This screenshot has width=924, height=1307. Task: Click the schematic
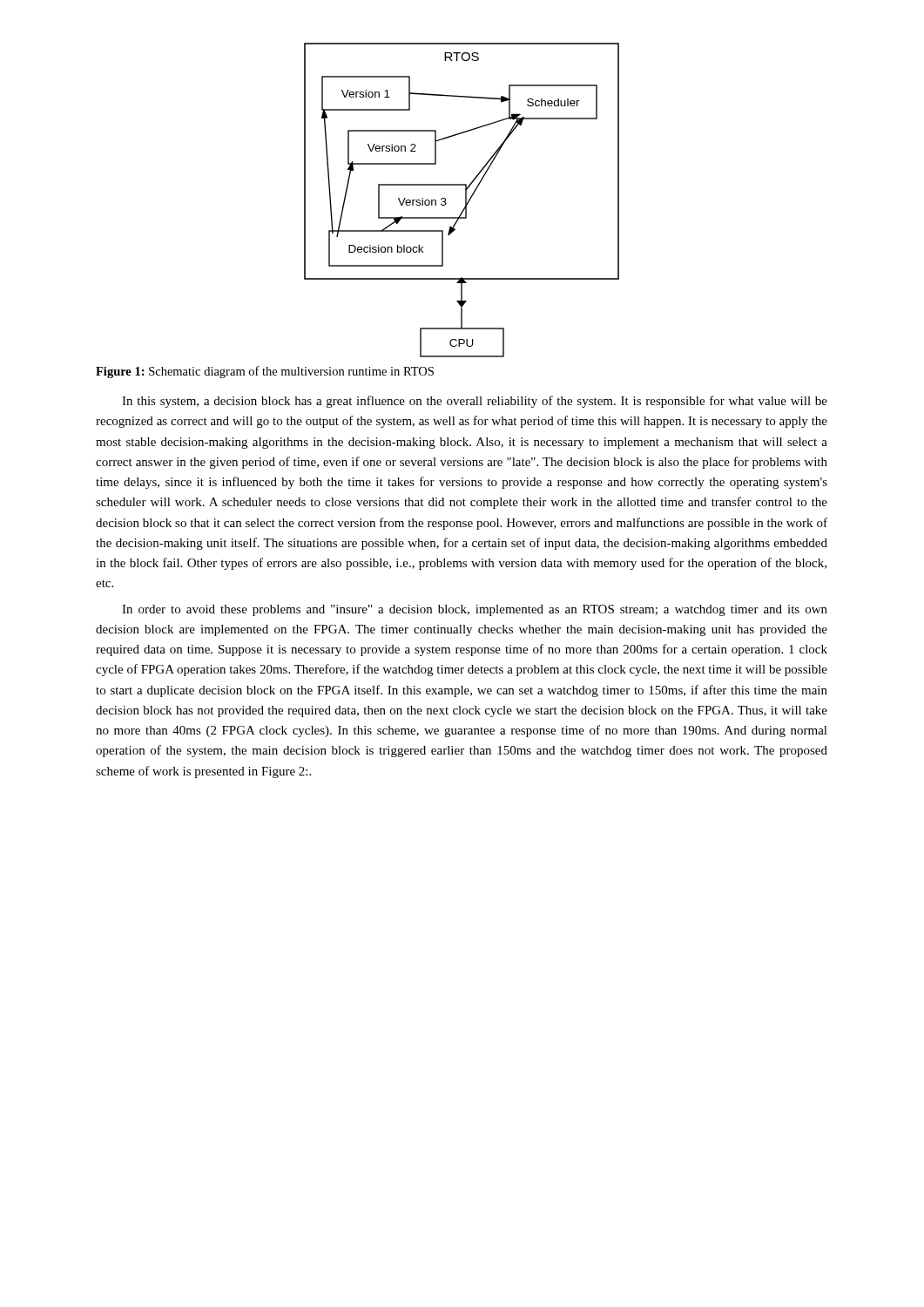462,196
